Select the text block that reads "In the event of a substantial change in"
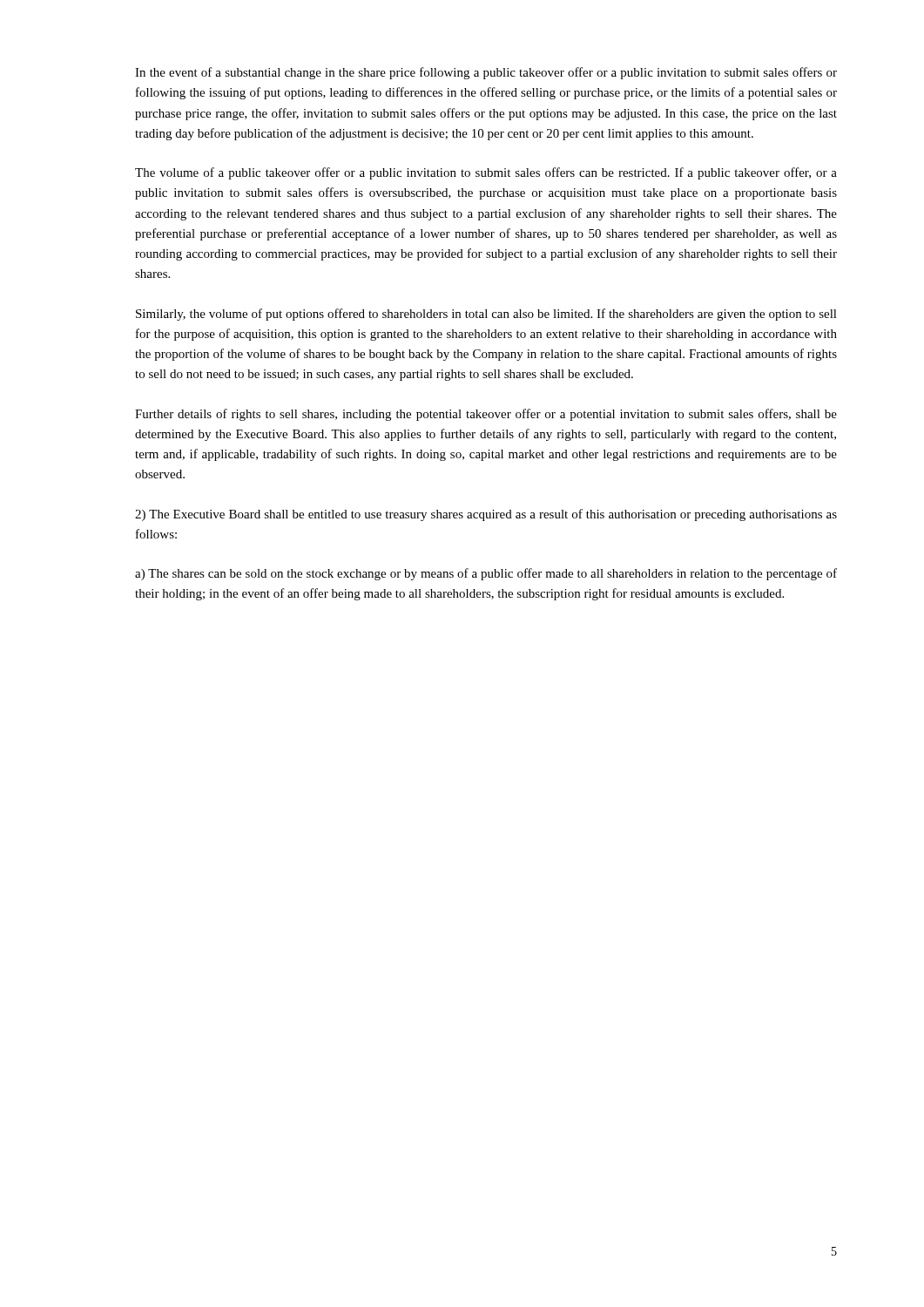 (x=486, y=103)
